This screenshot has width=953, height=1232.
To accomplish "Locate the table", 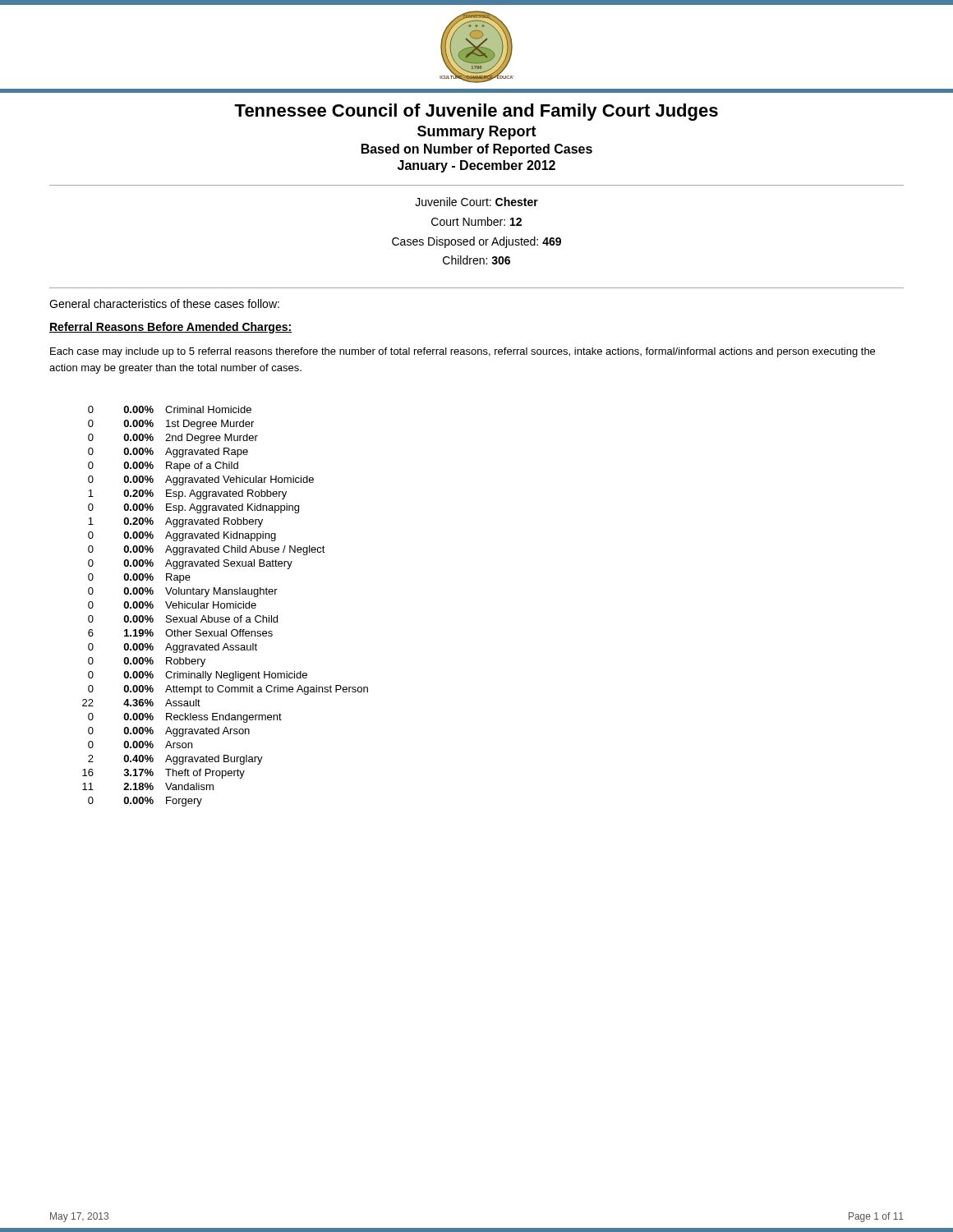I will [x=476, y=605].
